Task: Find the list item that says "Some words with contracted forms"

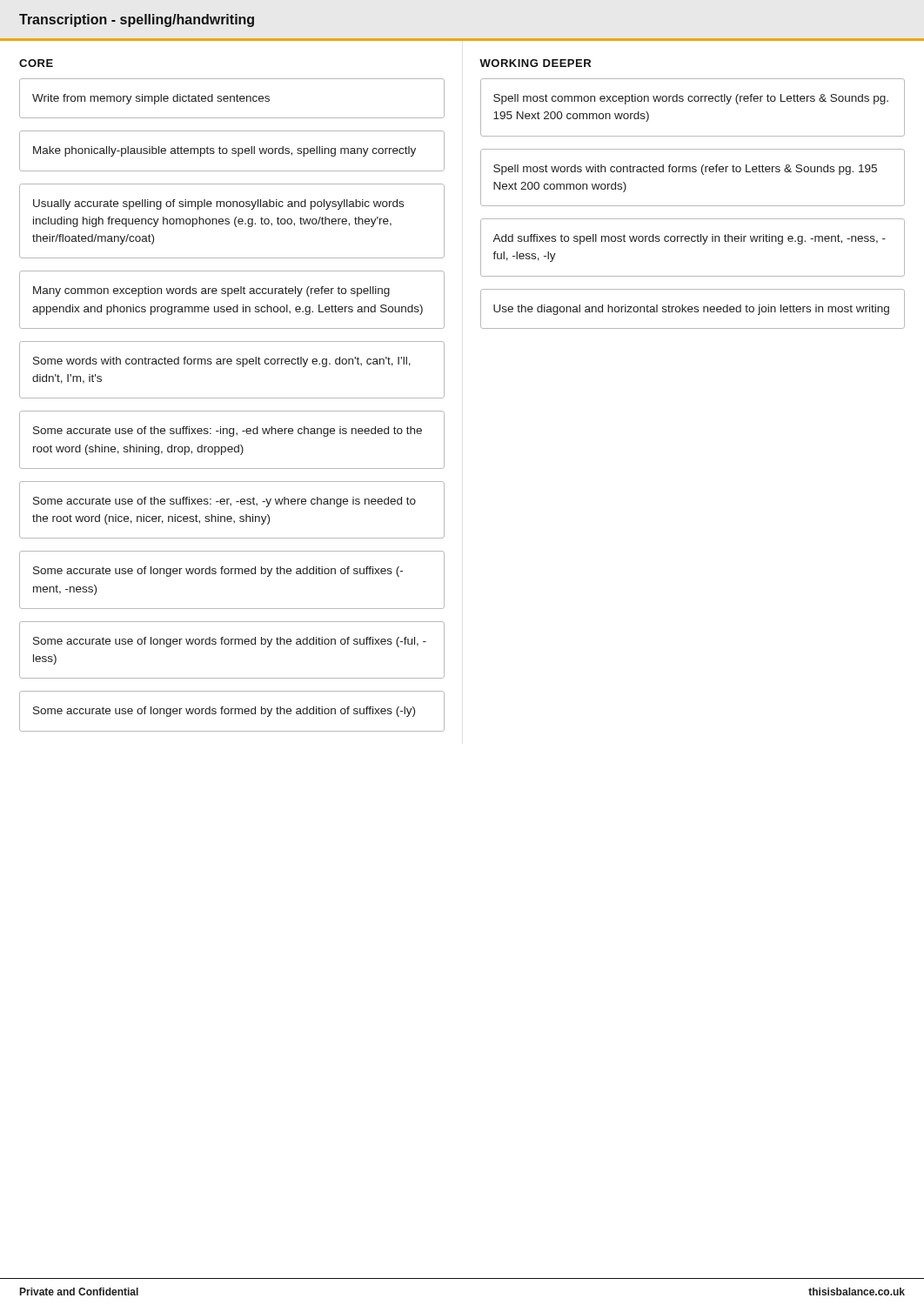Action: click(x=222, y=369)
